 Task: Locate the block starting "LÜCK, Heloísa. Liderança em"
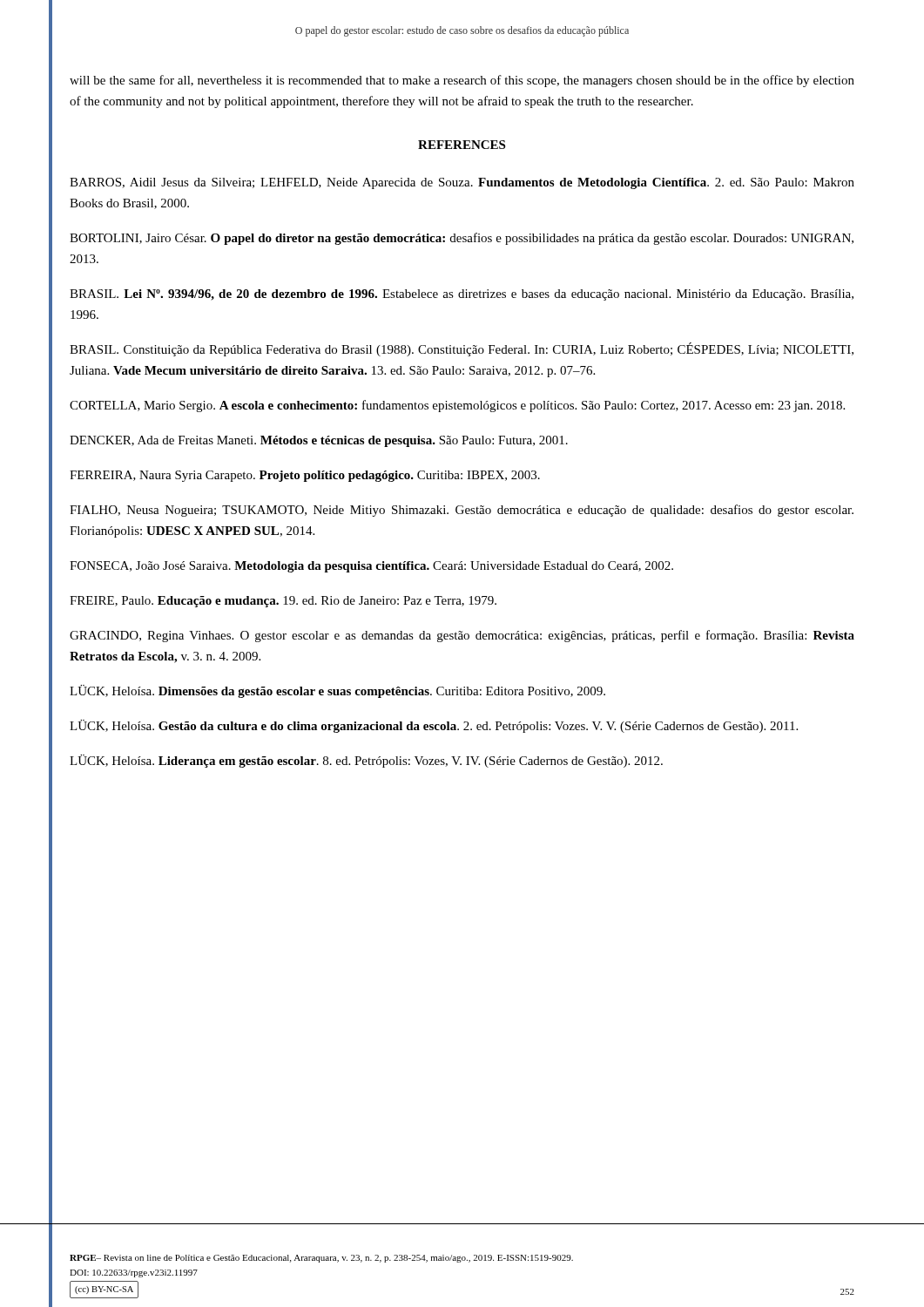click(x=367, y=761)
